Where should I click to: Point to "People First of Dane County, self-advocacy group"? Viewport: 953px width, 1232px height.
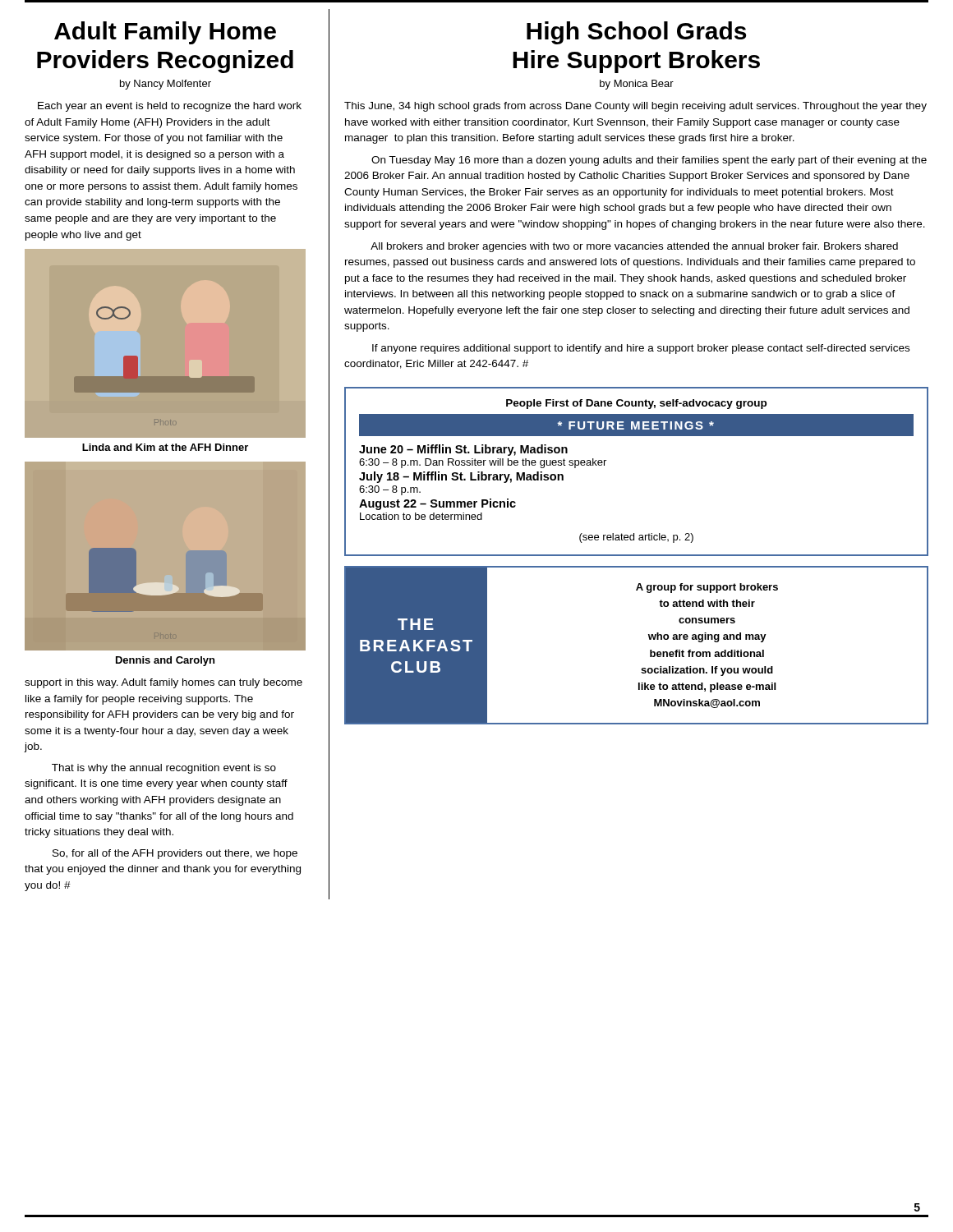point(636,403)
